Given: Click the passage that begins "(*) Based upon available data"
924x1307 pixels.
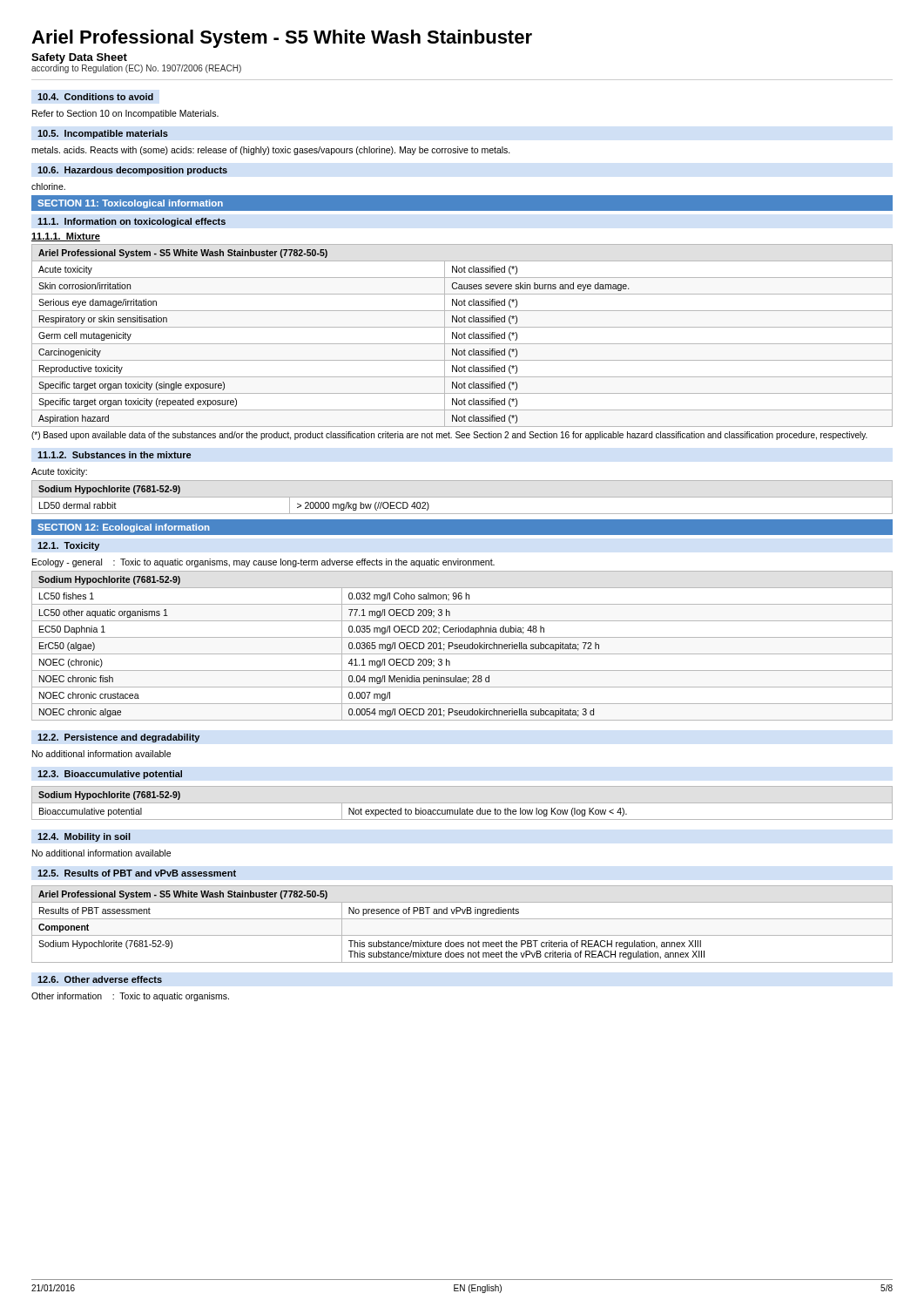Looking at the screenshot, I should pos(450,435).
